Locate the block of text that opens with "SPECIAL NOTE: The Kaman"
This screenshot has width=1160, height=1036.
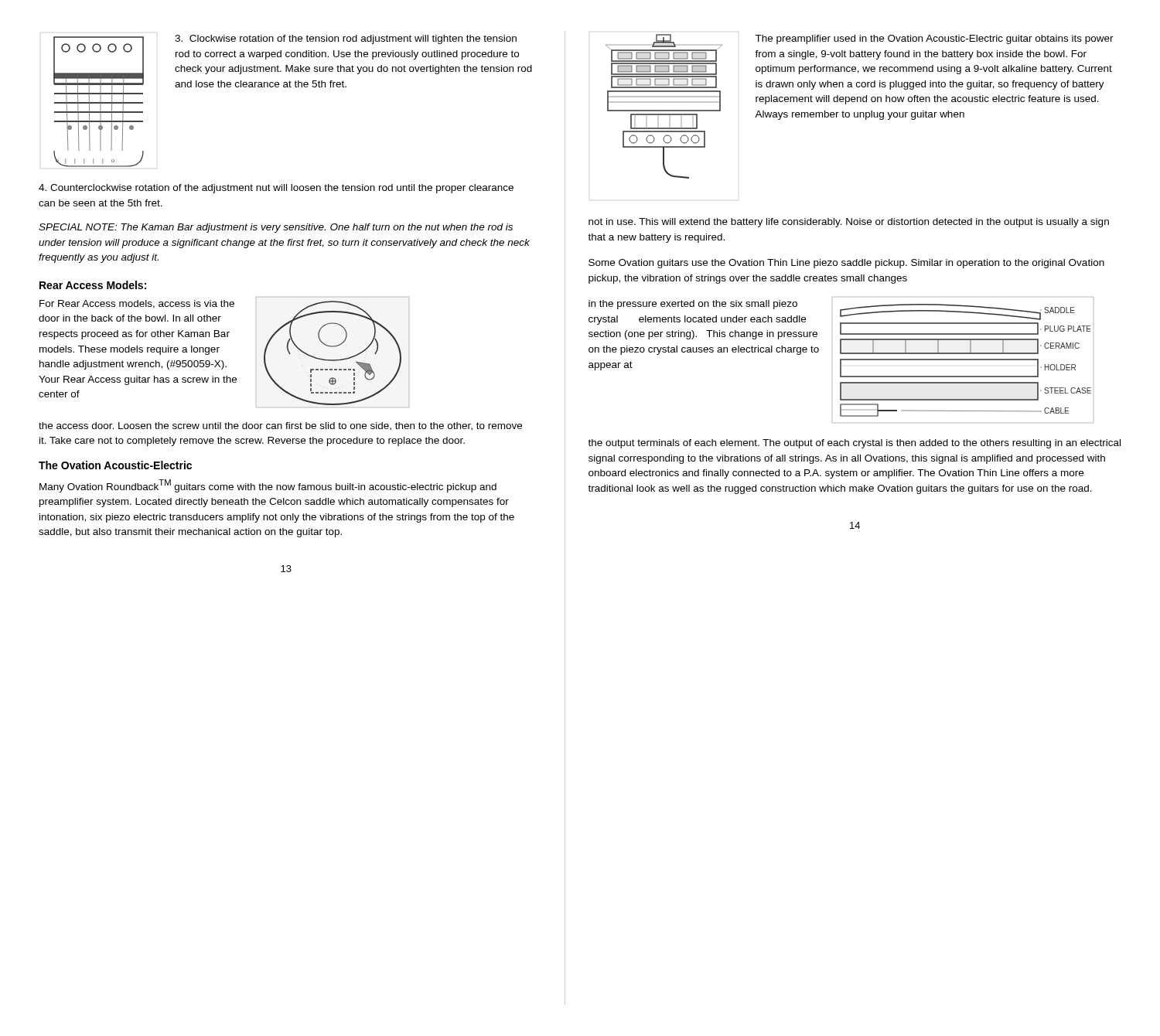click(x=284, y=242)
